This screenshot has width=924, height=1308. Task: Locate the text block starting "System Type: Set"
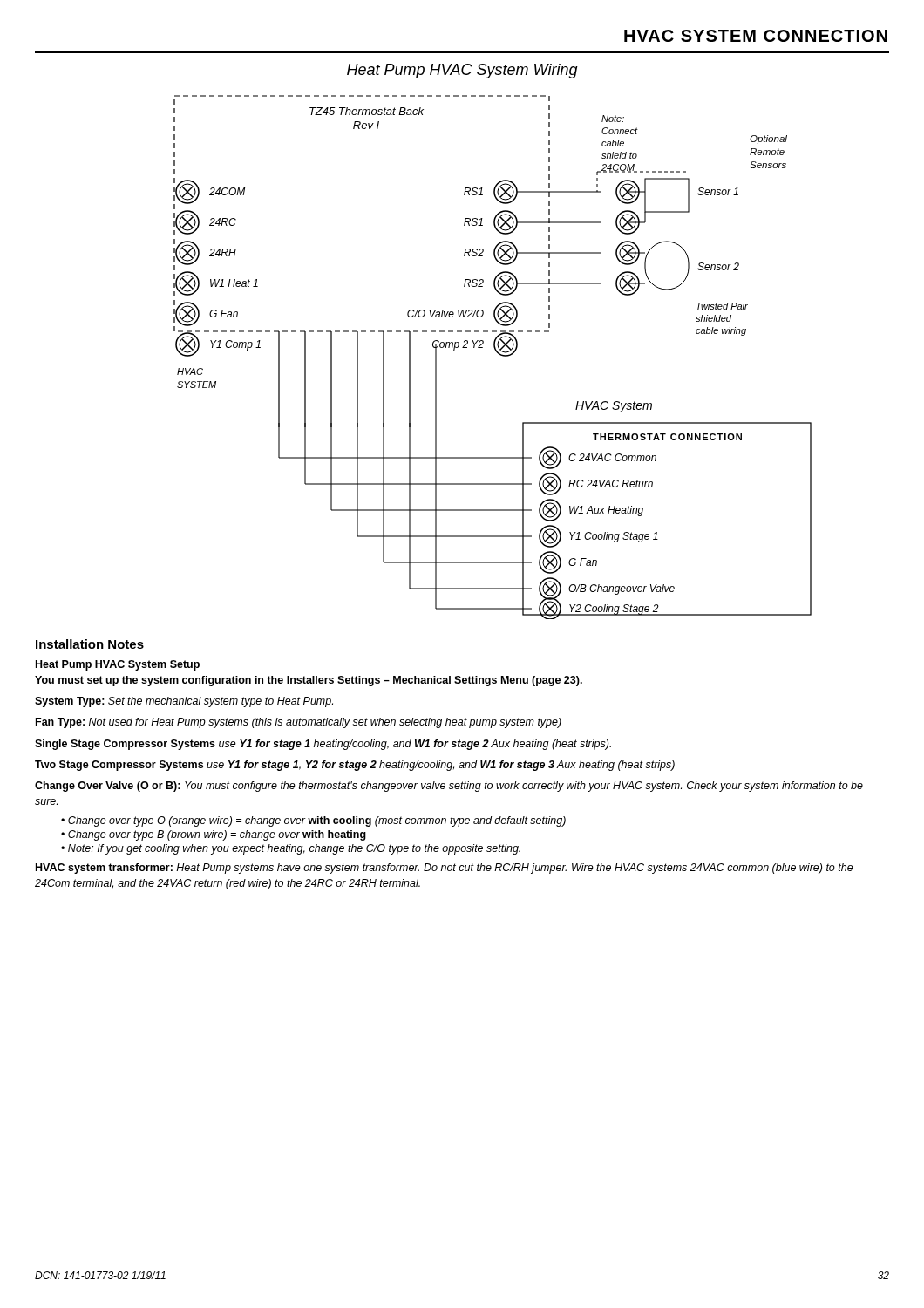click(x=185, y=701)
